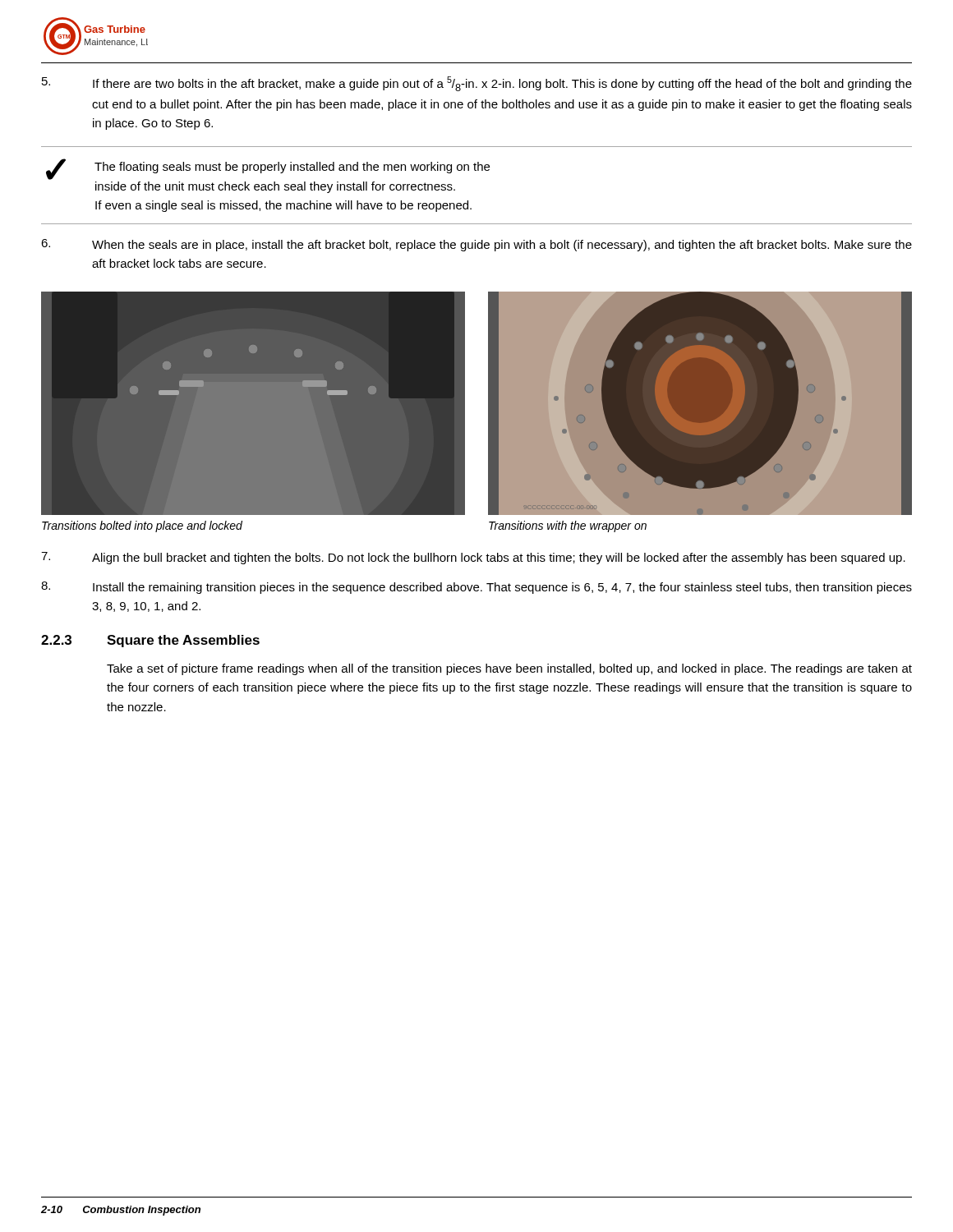Navigate to the element starting "6. When the seals are in place,"
This screenshot has width=953, height=1232.
[476, 255]
